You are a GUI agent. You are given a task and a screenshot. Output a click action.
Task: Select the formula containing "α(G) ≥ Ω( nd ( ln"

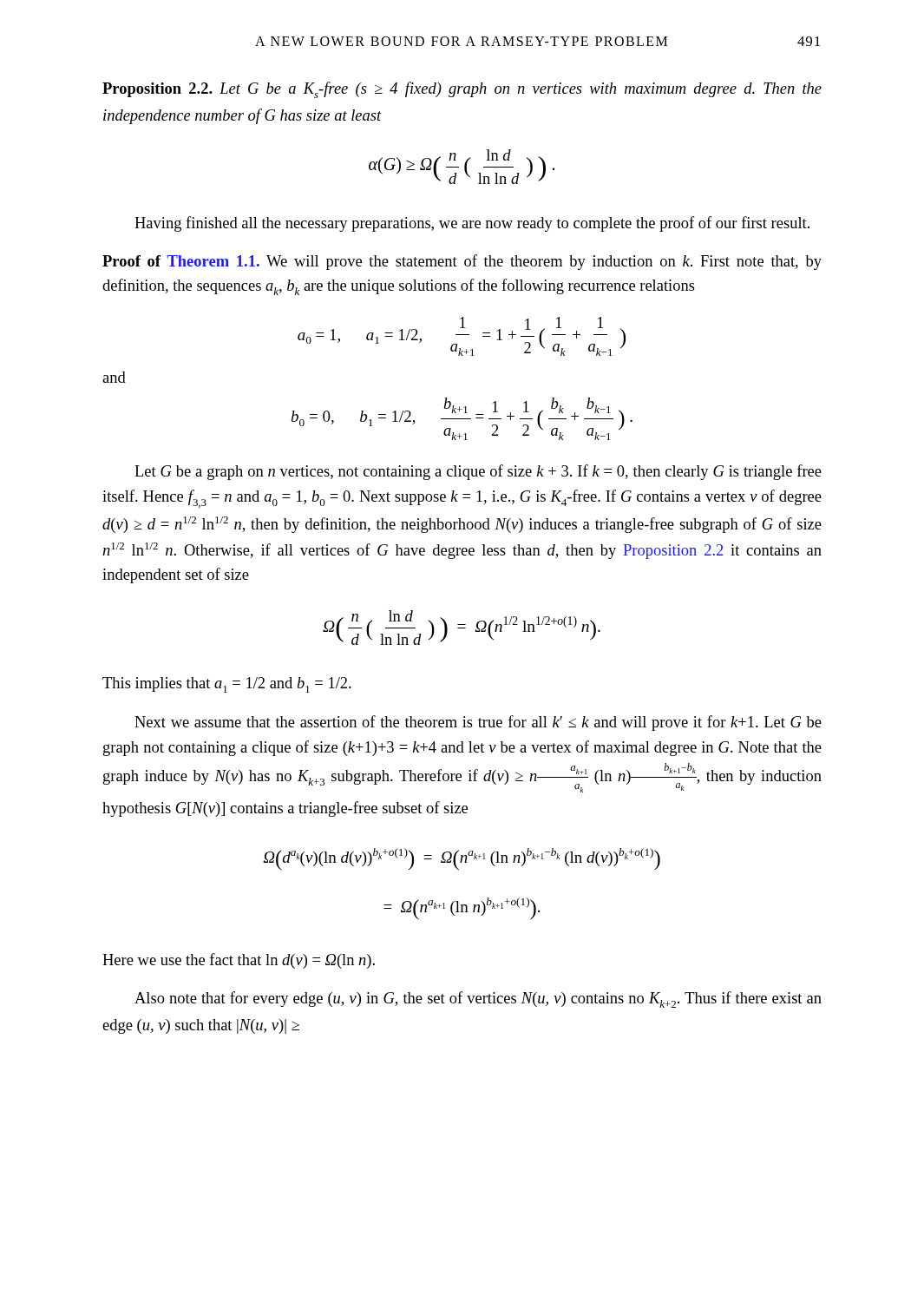point(462,167)
